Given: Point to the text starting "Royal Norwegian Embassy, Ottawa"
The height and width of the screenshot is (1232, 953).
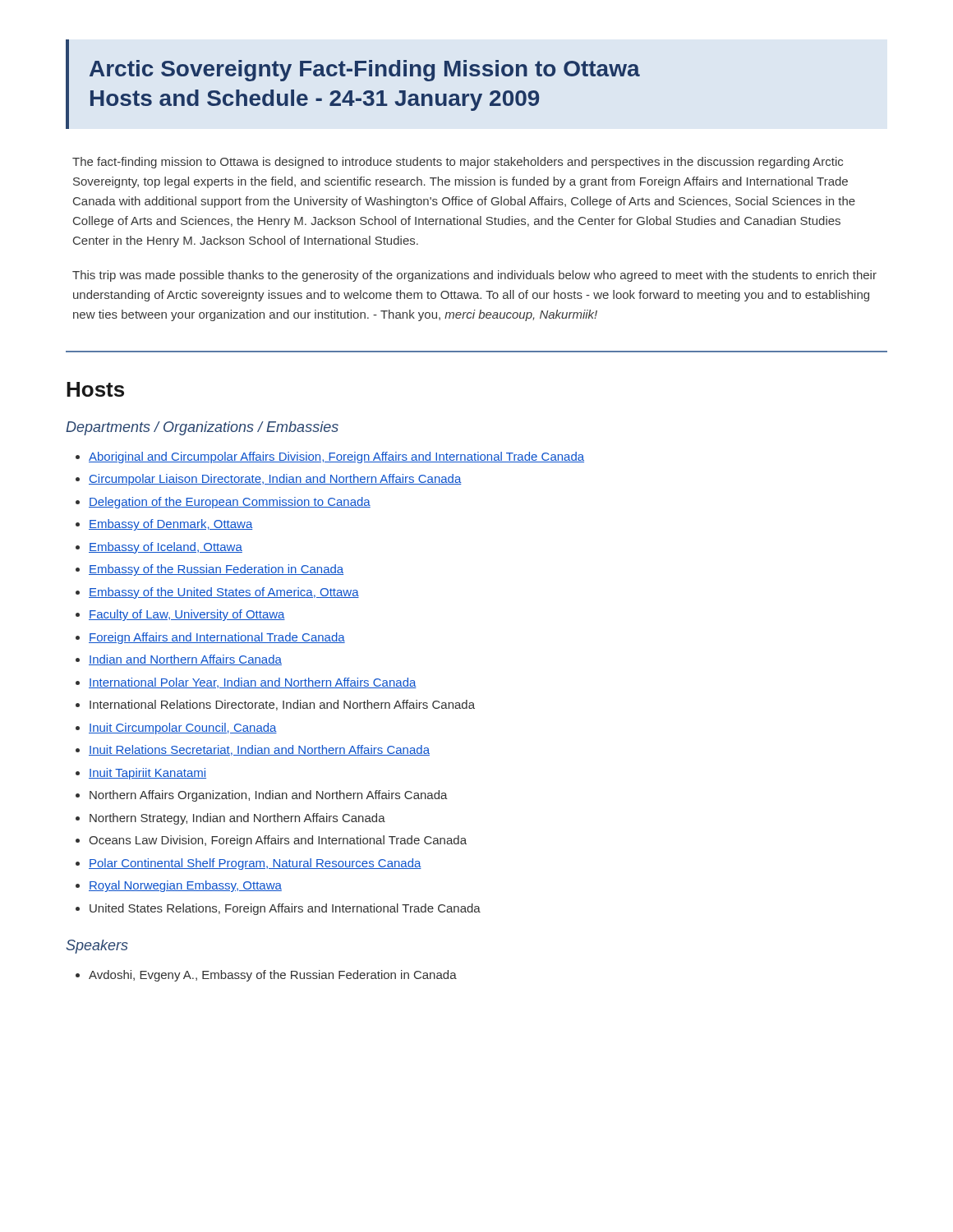Looking at the screenshot, I should click(185, 885).
